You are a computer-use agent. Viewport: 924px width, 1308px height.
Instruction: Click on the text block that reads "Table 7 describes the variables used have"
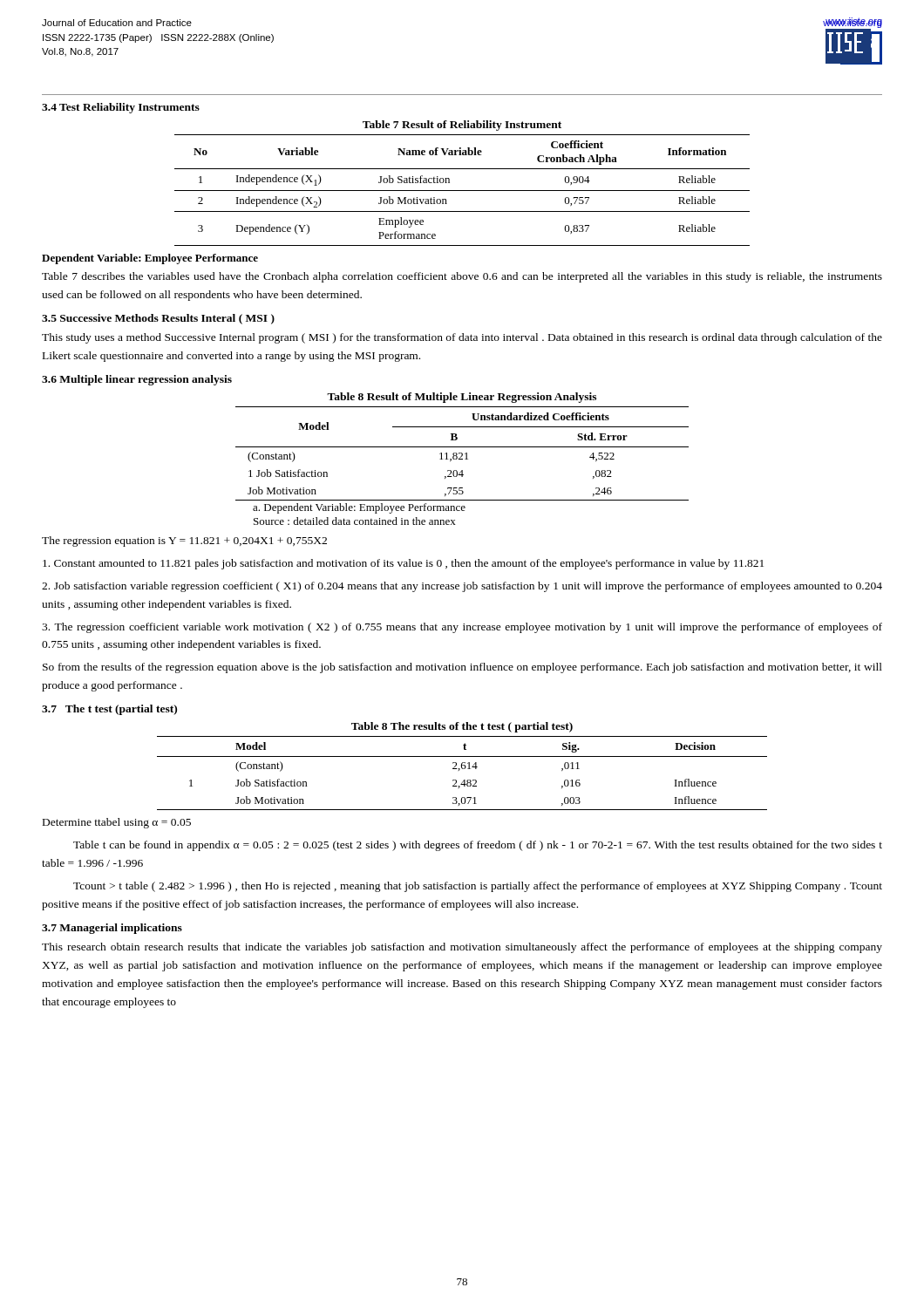(x=462, y=285)
